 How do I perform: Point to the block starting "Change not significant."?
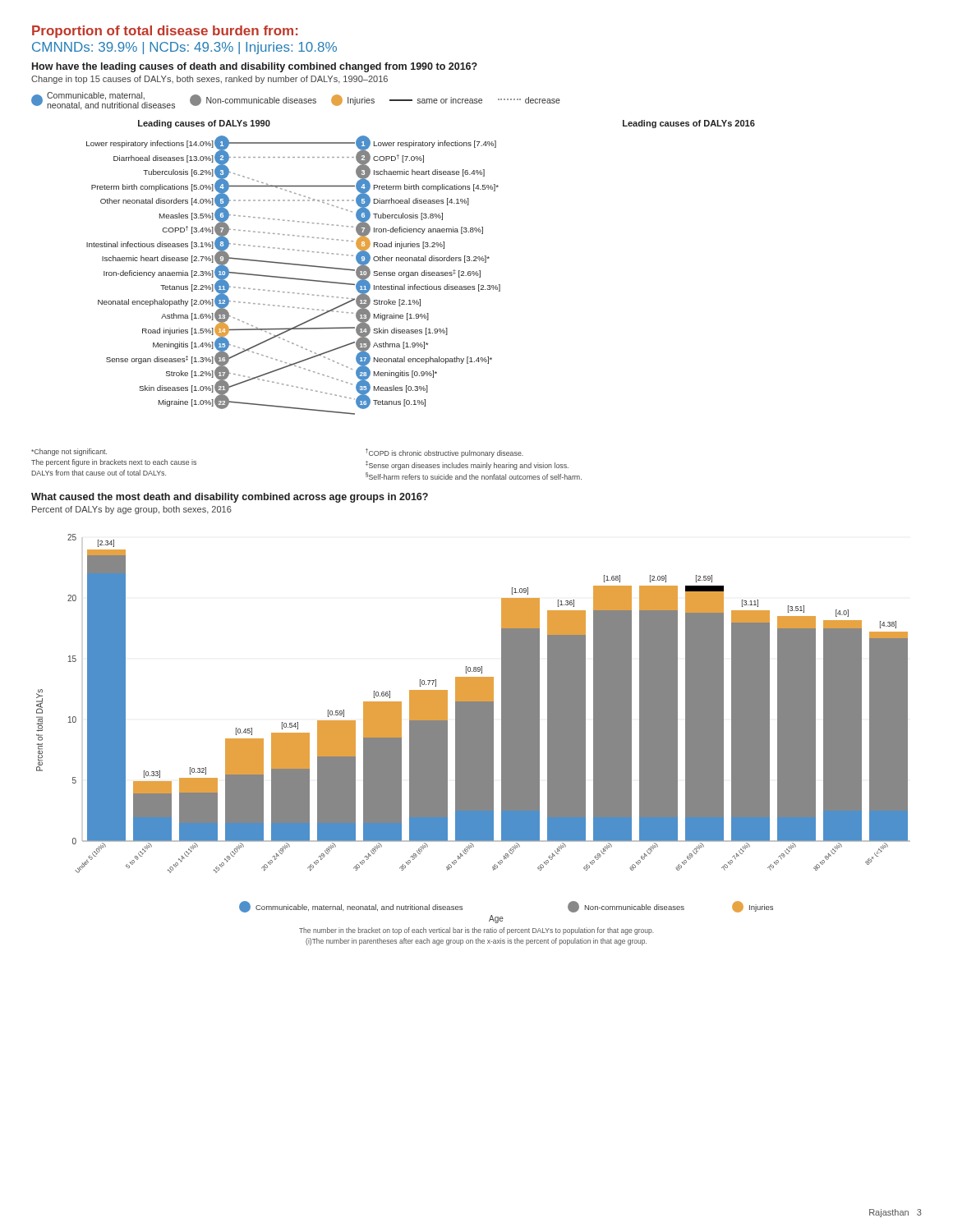(476, 465)
